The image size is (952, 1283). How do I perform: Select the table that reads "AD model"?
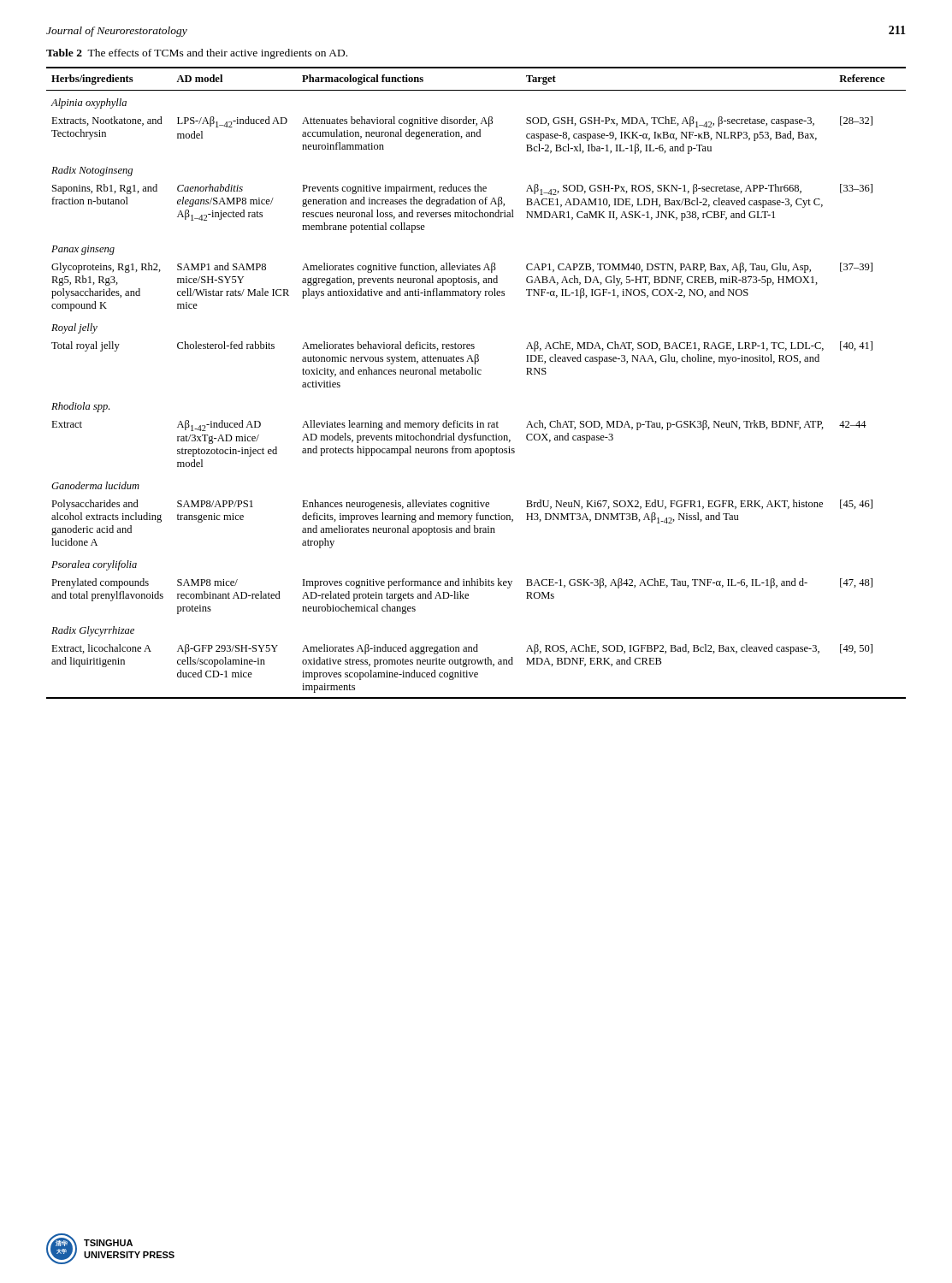pyautogui.click(x=476, y=383)
